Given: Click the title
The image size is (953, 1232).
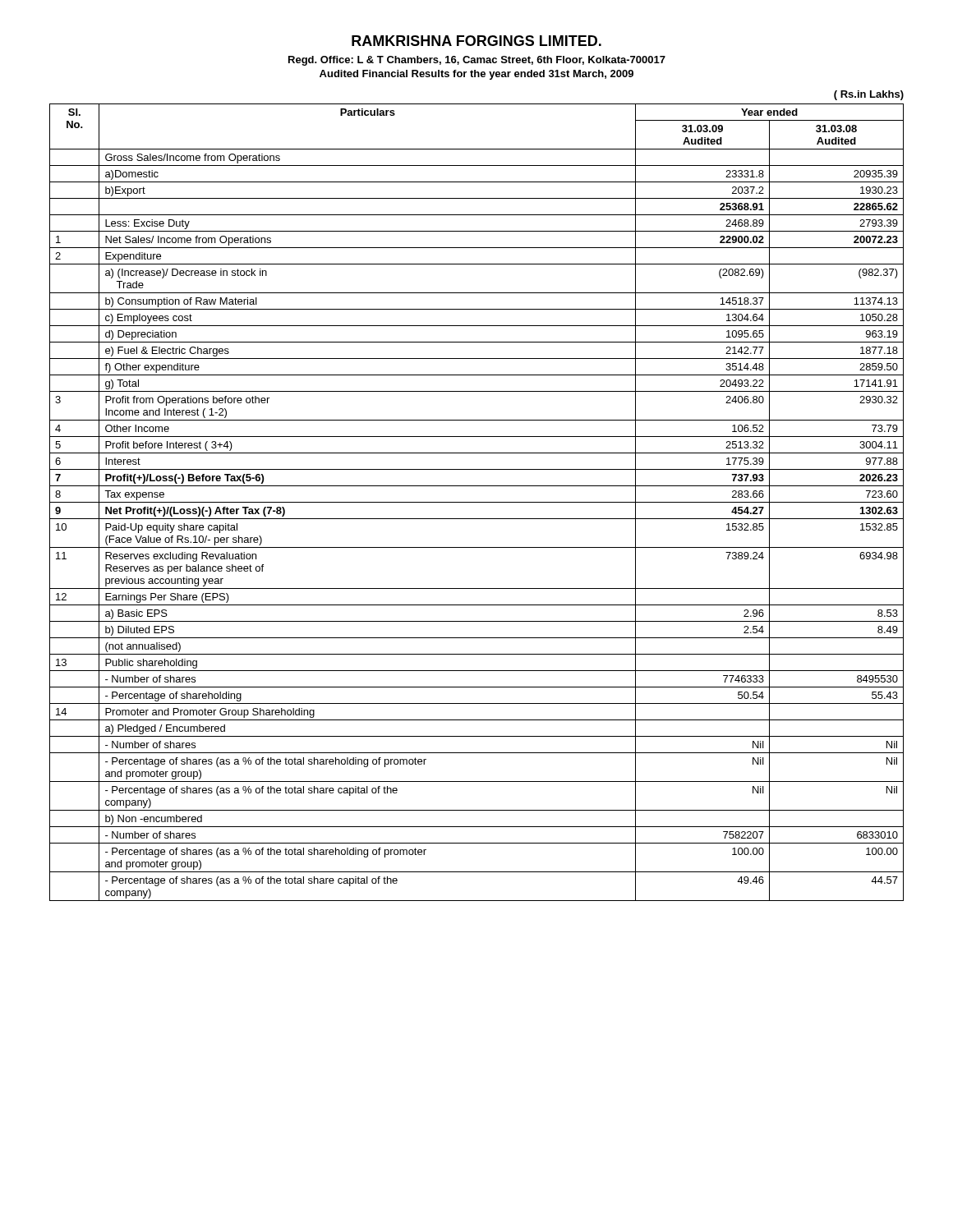Looking at the screenshot, I should [476, 41].
